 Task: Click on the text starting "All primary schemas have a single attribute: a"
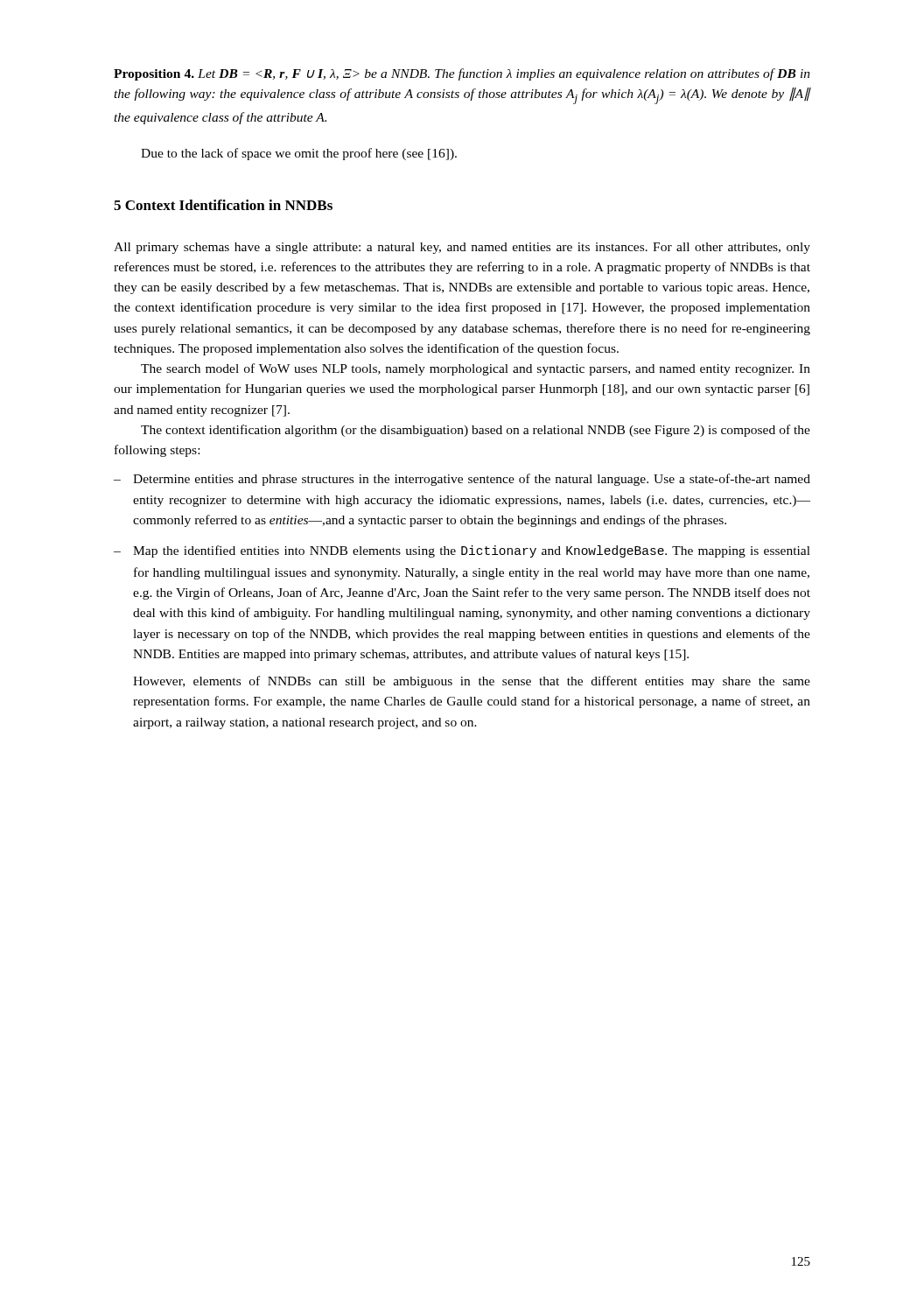(462, 348)
